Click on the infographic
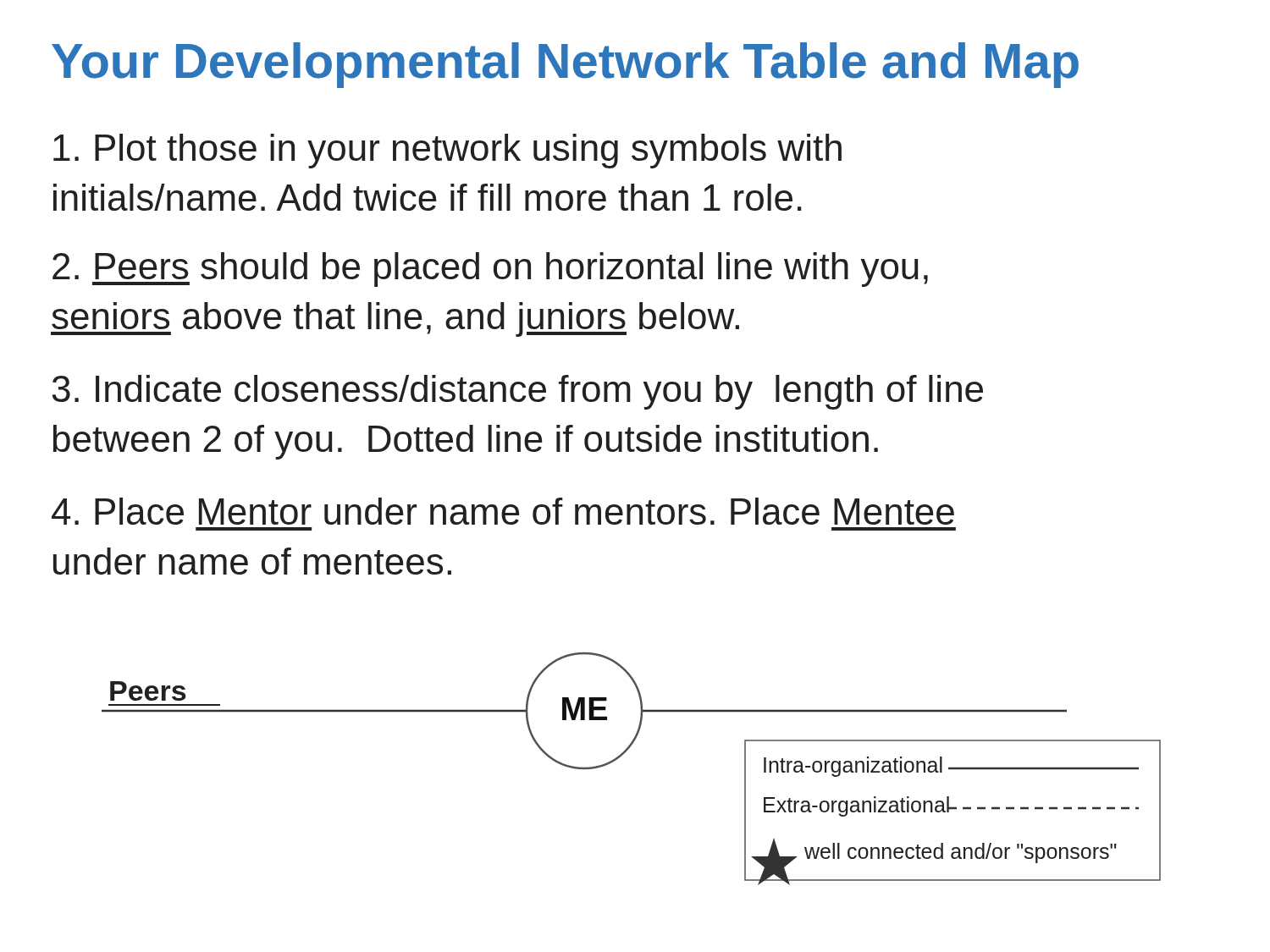 coord(635,762)
